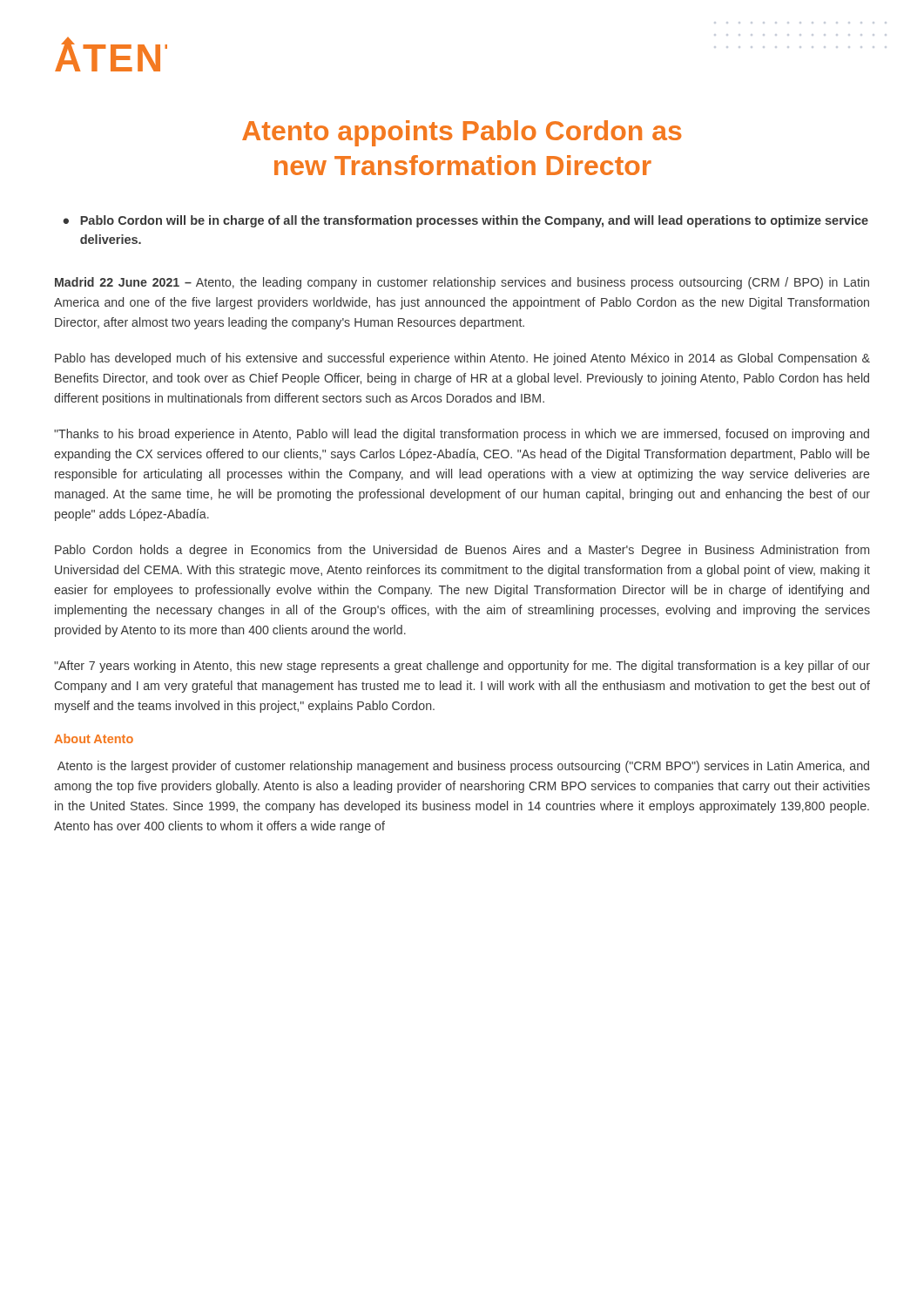Locate the text starting "About Atento"
Image resolution: width=924 pixels, height=1307 pixels.
tap(94, 739)
